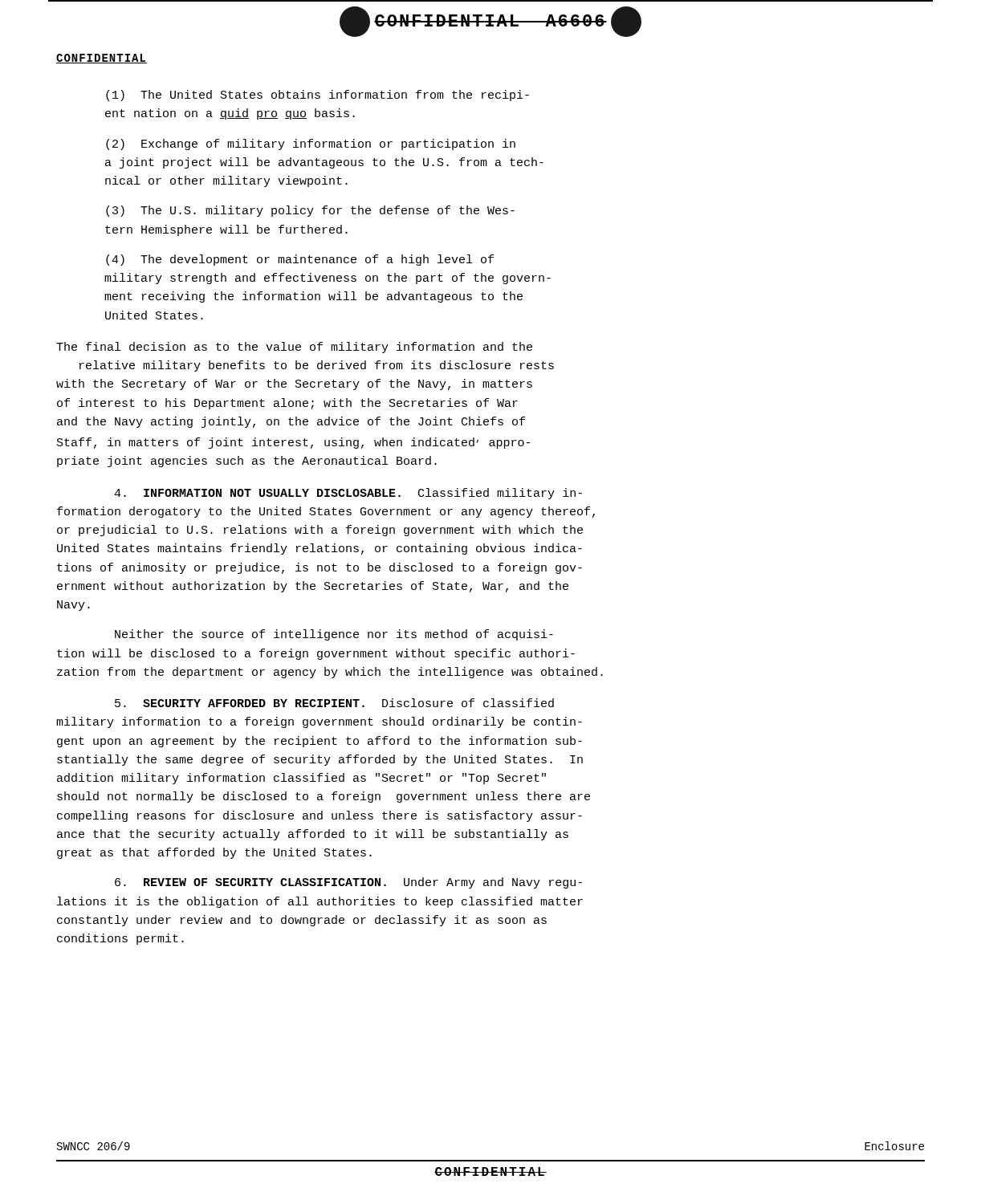
Task: Click on the element starting "6. REVIEW OF SECURITY CLASSIFICATION. Under"
Action: [x=320, y=912]
